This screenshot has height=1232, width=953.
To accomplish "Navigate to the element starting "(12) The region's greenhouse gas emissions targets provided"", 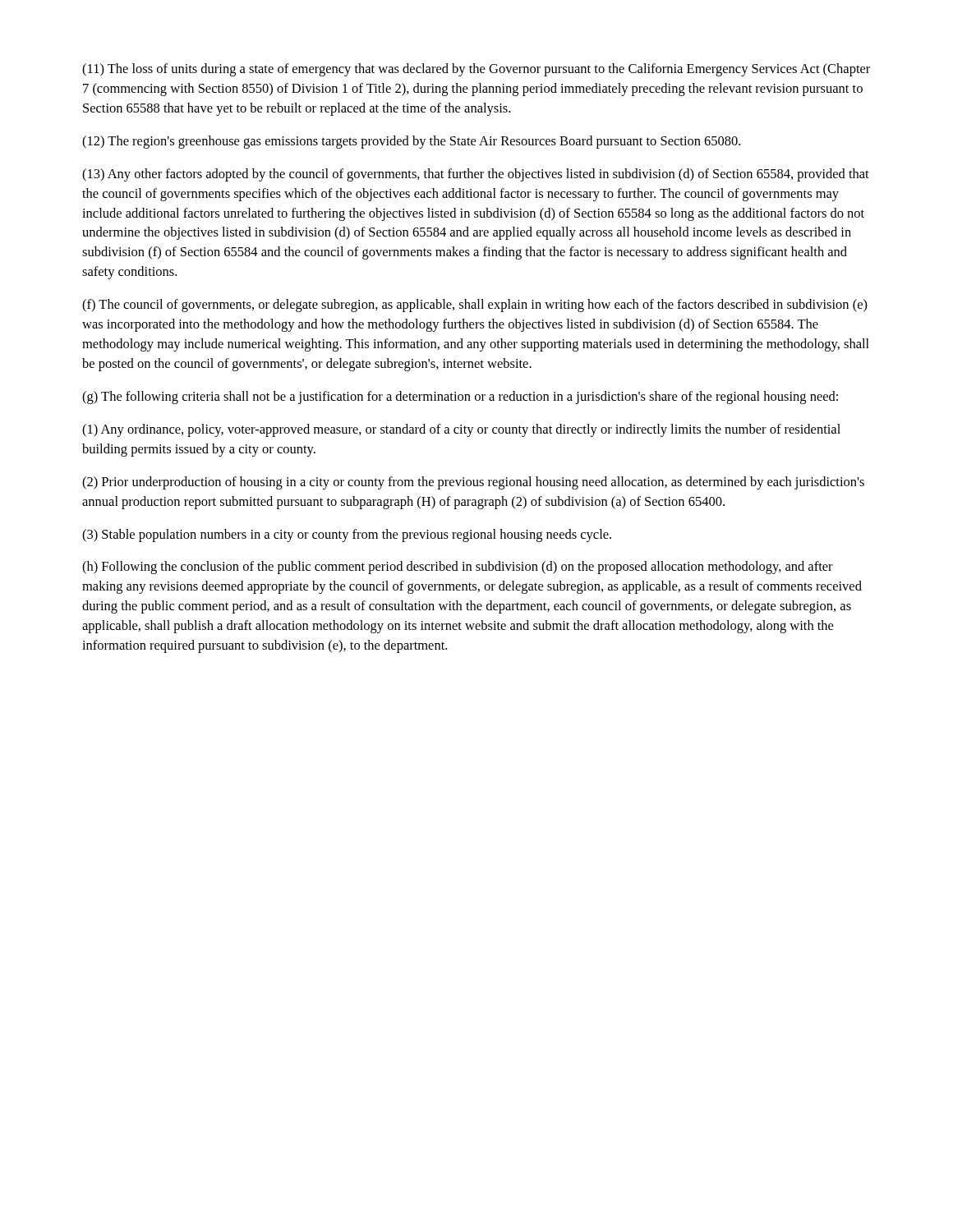I will pyautogui.click(x=412, y=141).
